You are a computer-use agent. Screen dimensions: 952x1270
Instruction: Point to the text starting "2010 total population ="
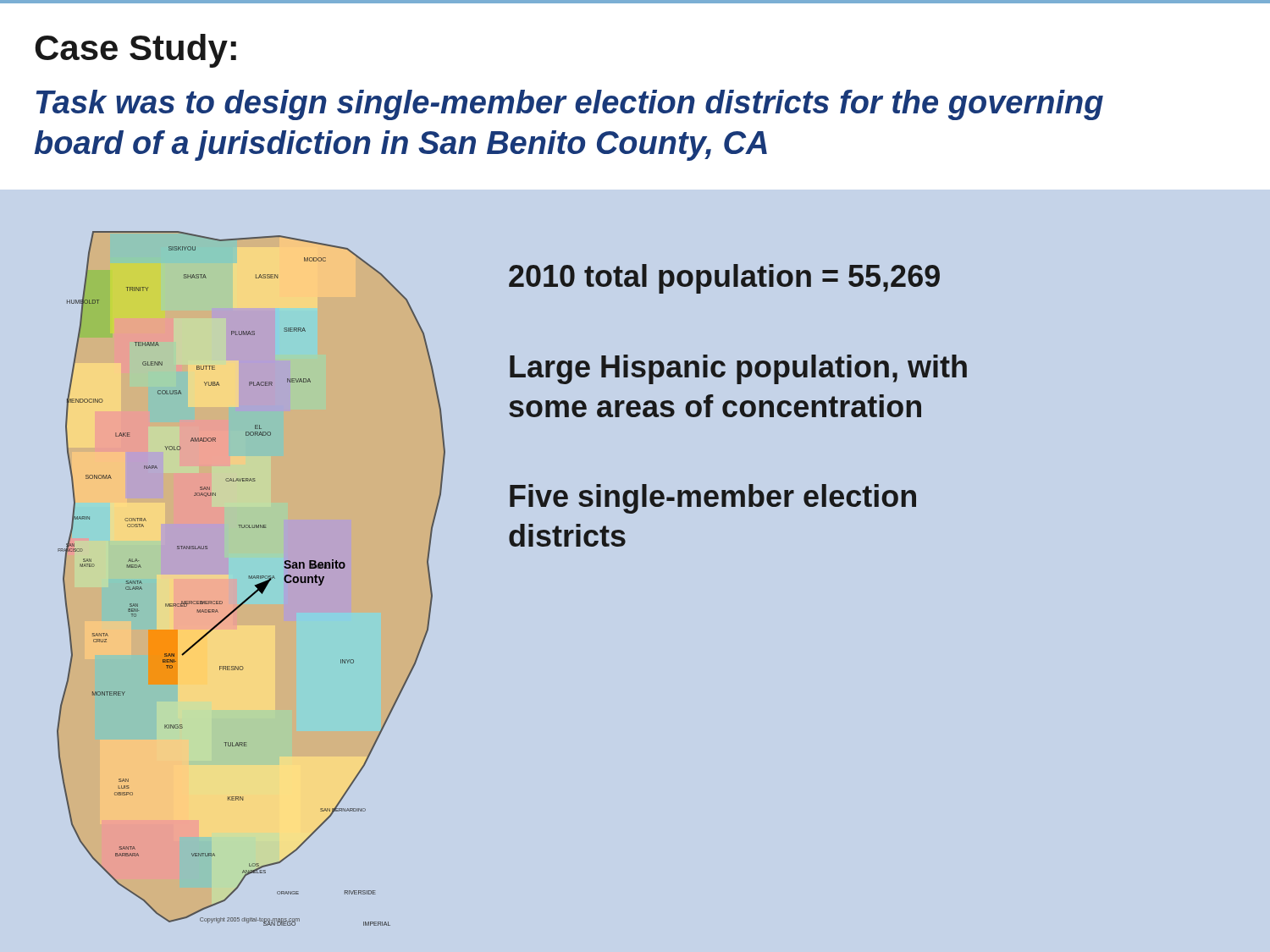pyautogui.click(x=724, y=276)
